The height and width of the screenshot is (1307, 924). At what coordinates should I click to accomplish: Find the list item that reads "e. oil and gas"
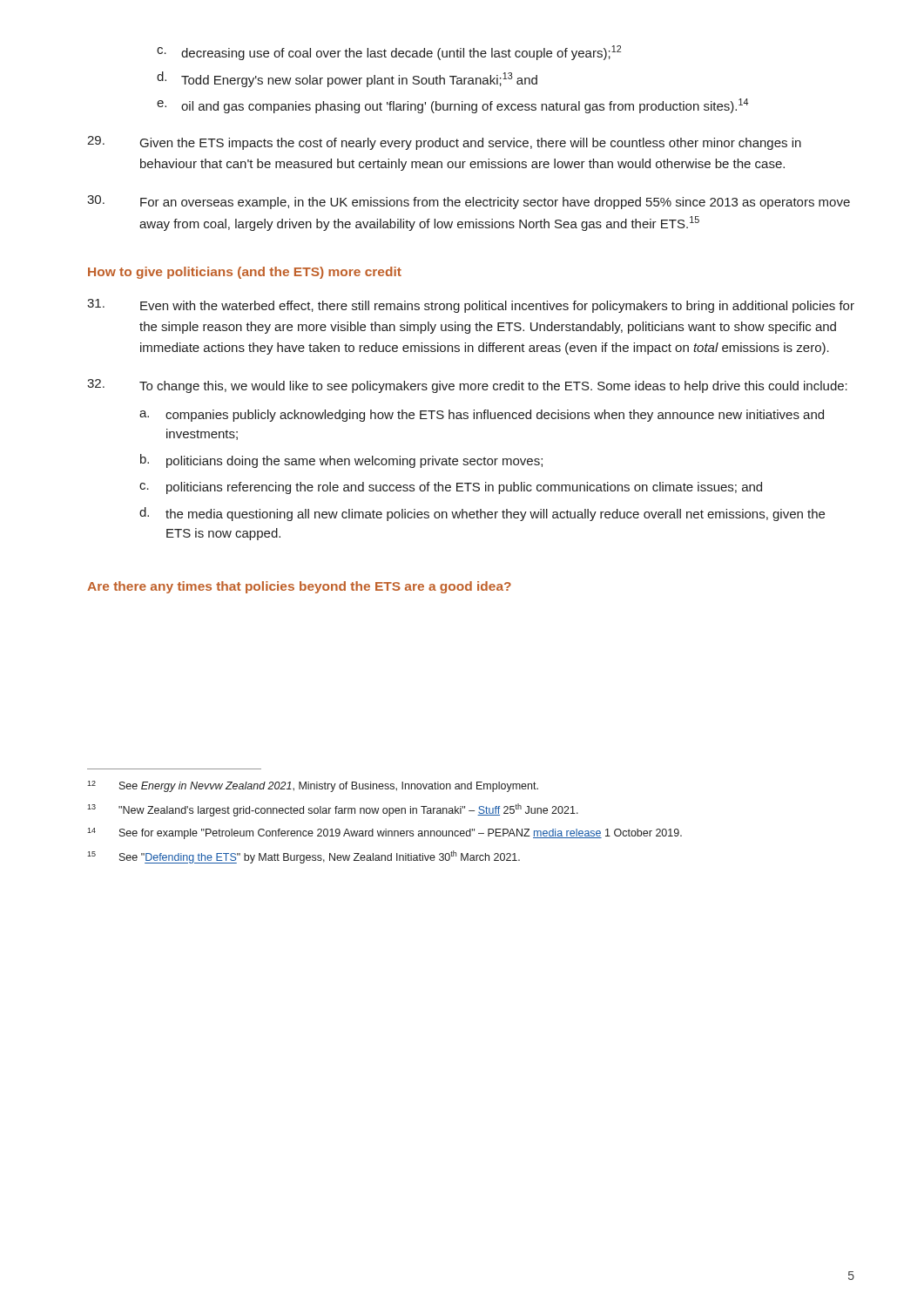(x=453, y=106)
